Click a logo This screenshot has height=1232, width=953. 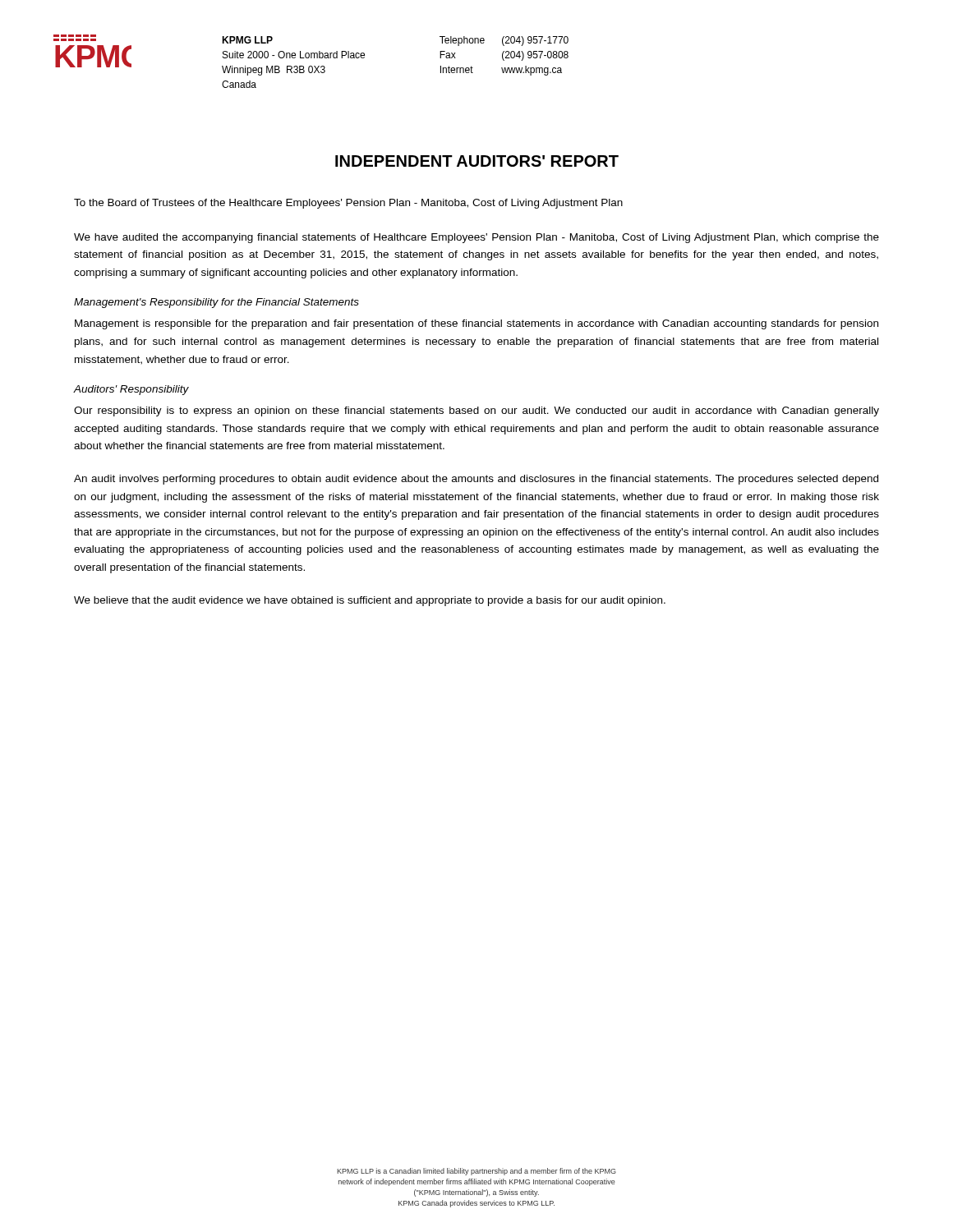(x=94, y=57)
